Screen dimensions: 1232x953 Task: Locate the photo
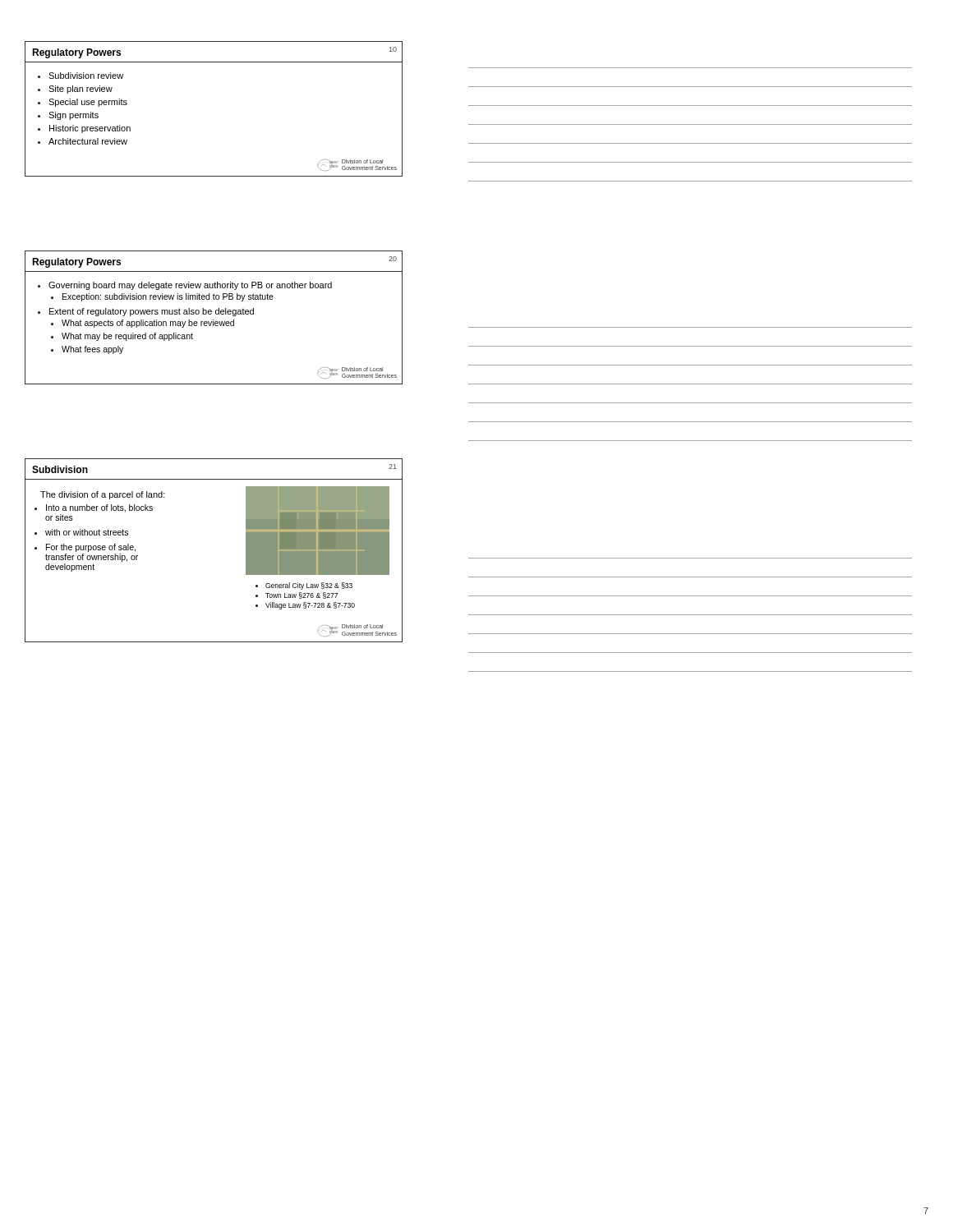320,532
